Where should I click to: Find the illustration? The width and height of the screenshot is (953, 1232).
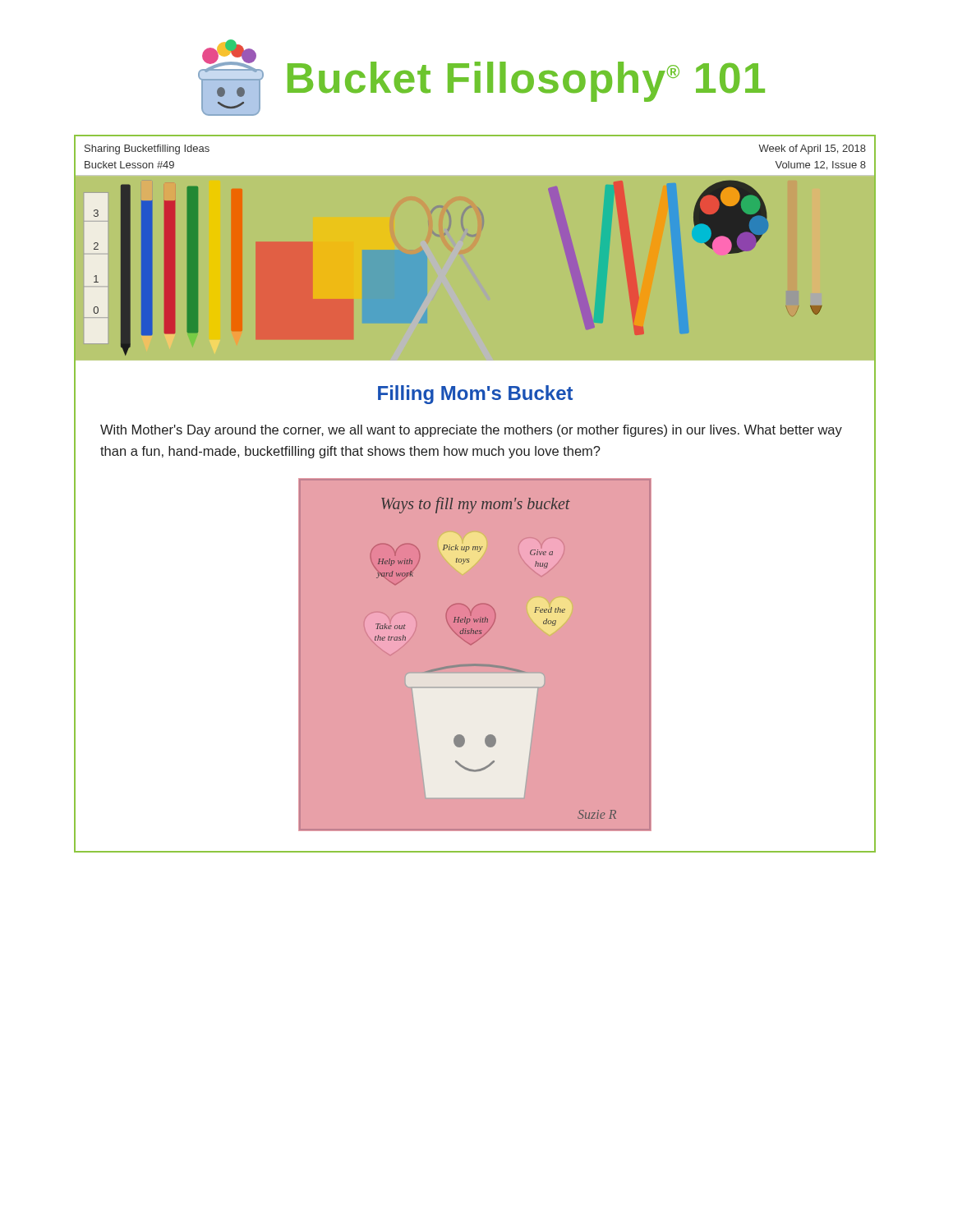tap(475, 656)
